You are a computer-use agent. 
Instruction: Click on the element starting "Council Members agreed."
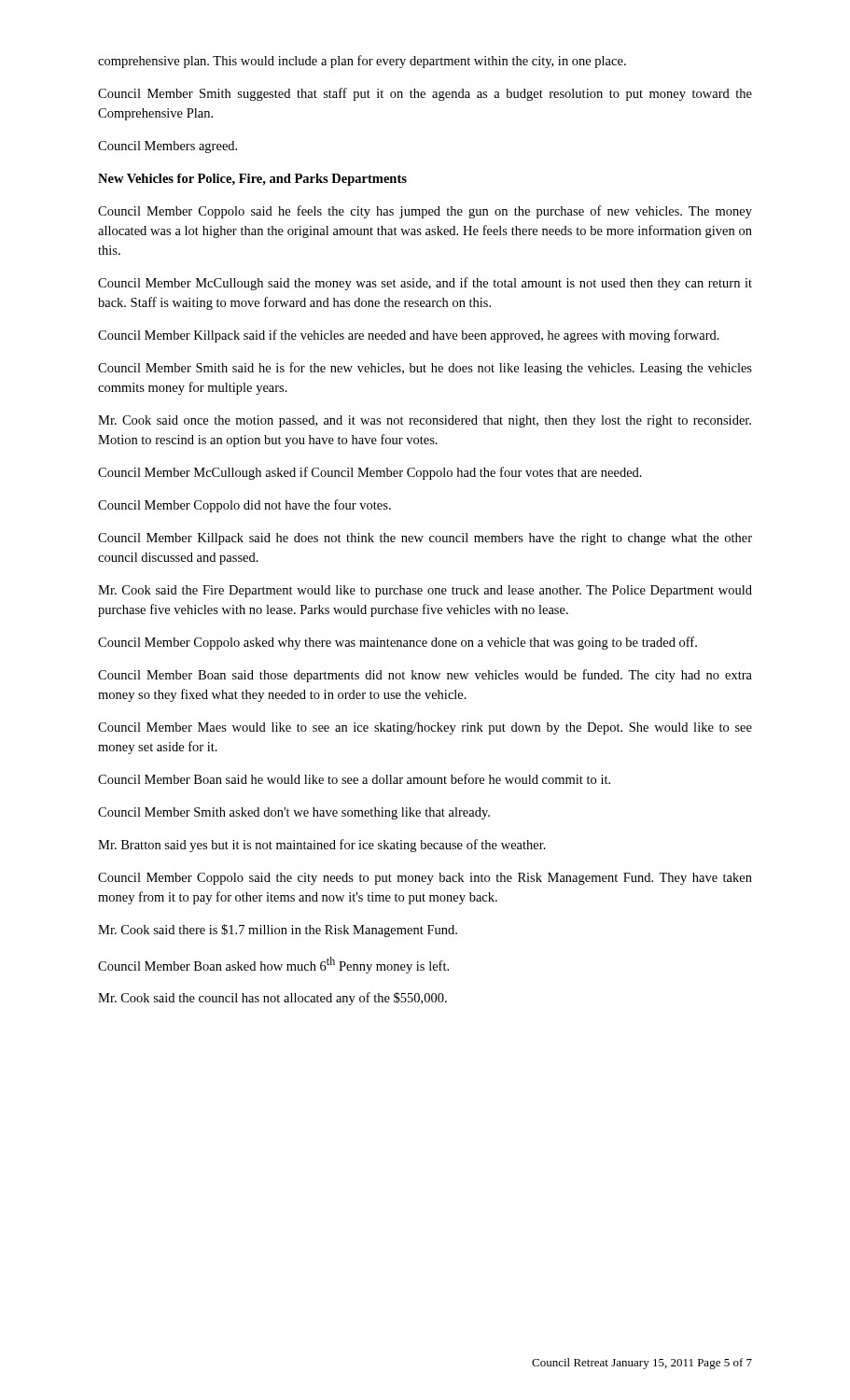pyautogui.click(x=168, y=146)
